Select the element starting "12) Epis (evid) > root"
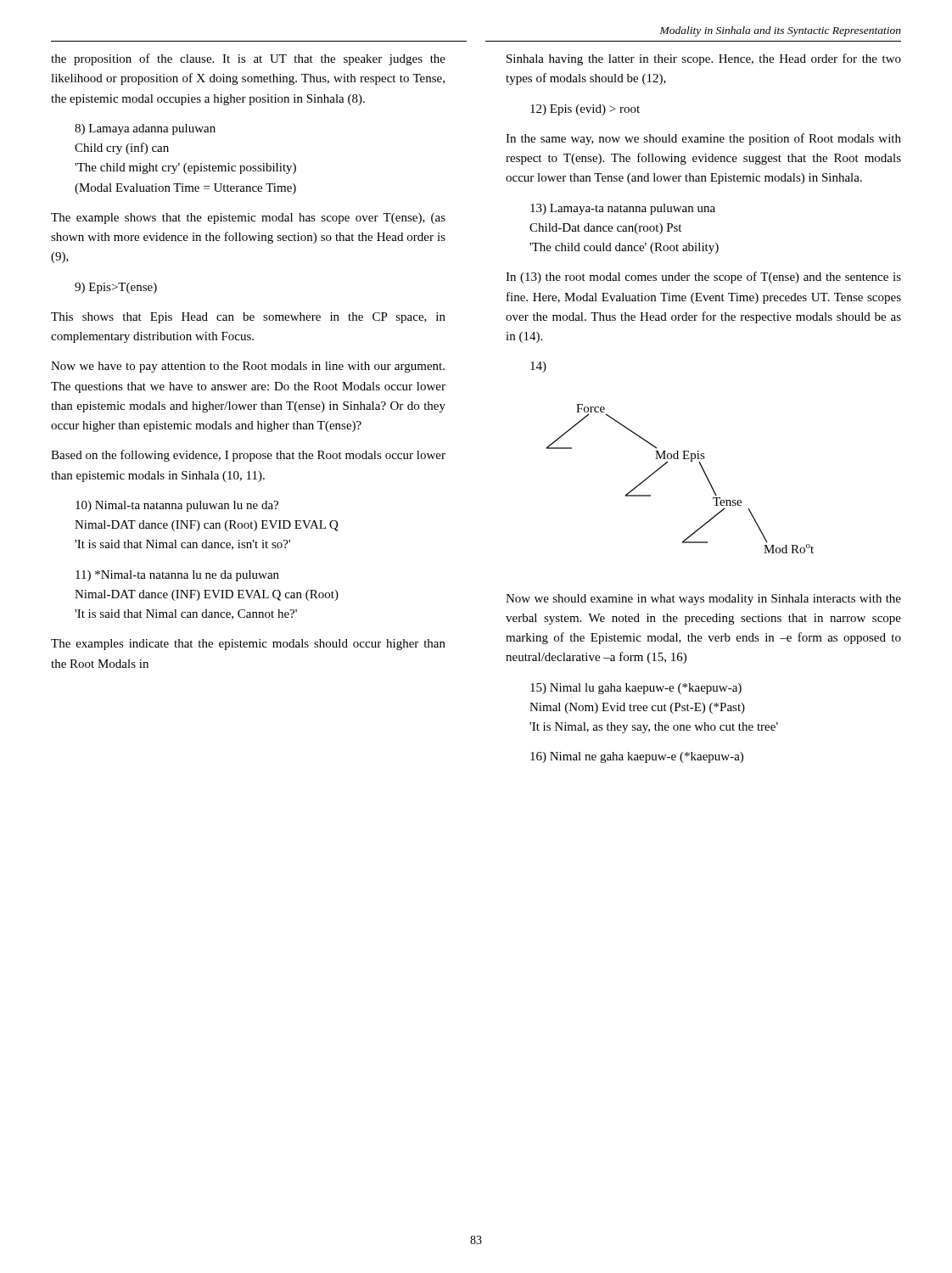The height and width of the screenshot is (1273, 952). coord(585,108)
